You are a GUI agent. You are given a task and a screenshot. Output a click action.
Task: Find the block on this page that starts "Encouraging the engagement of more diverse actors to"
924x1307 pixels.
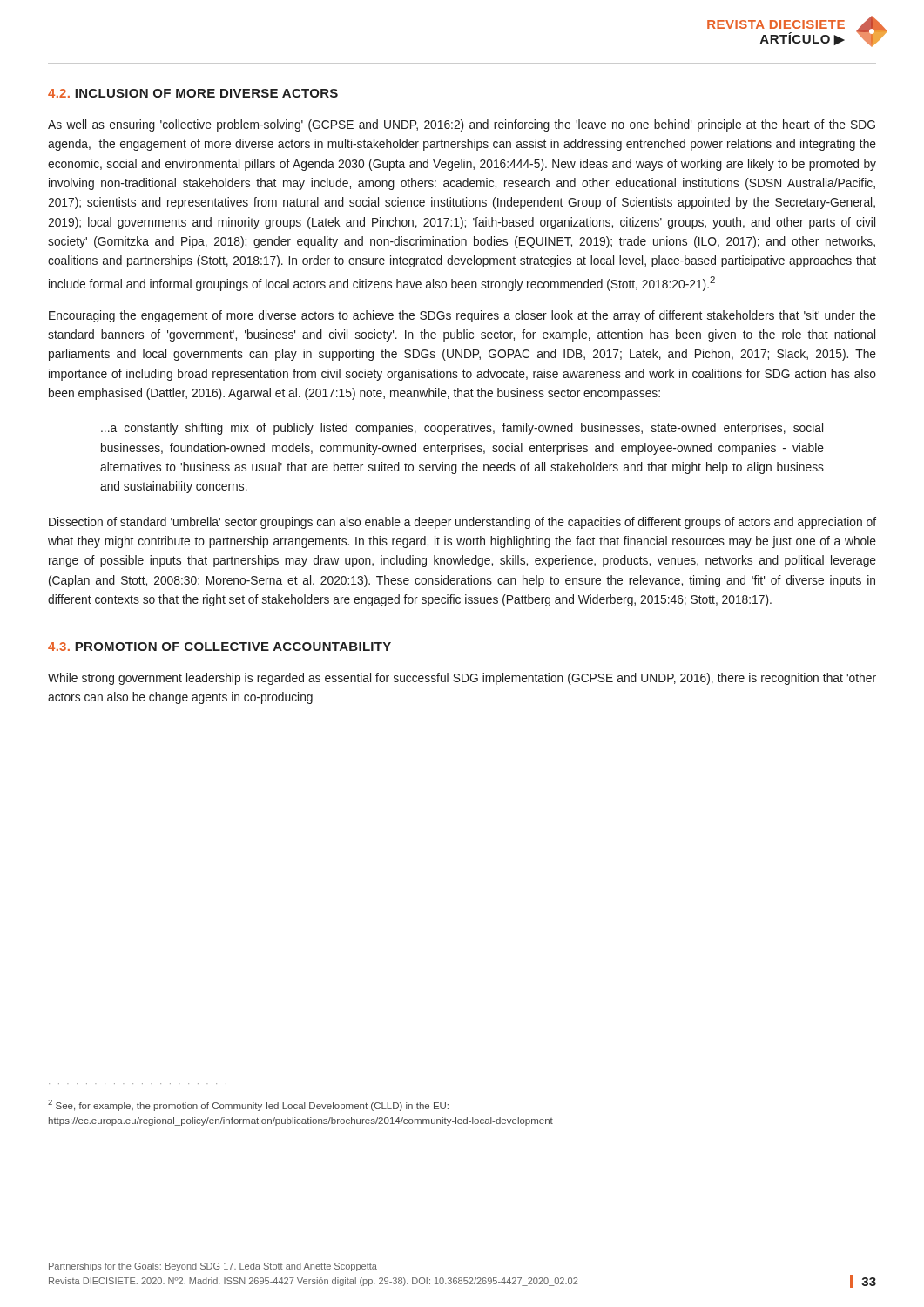pos(462,355)
